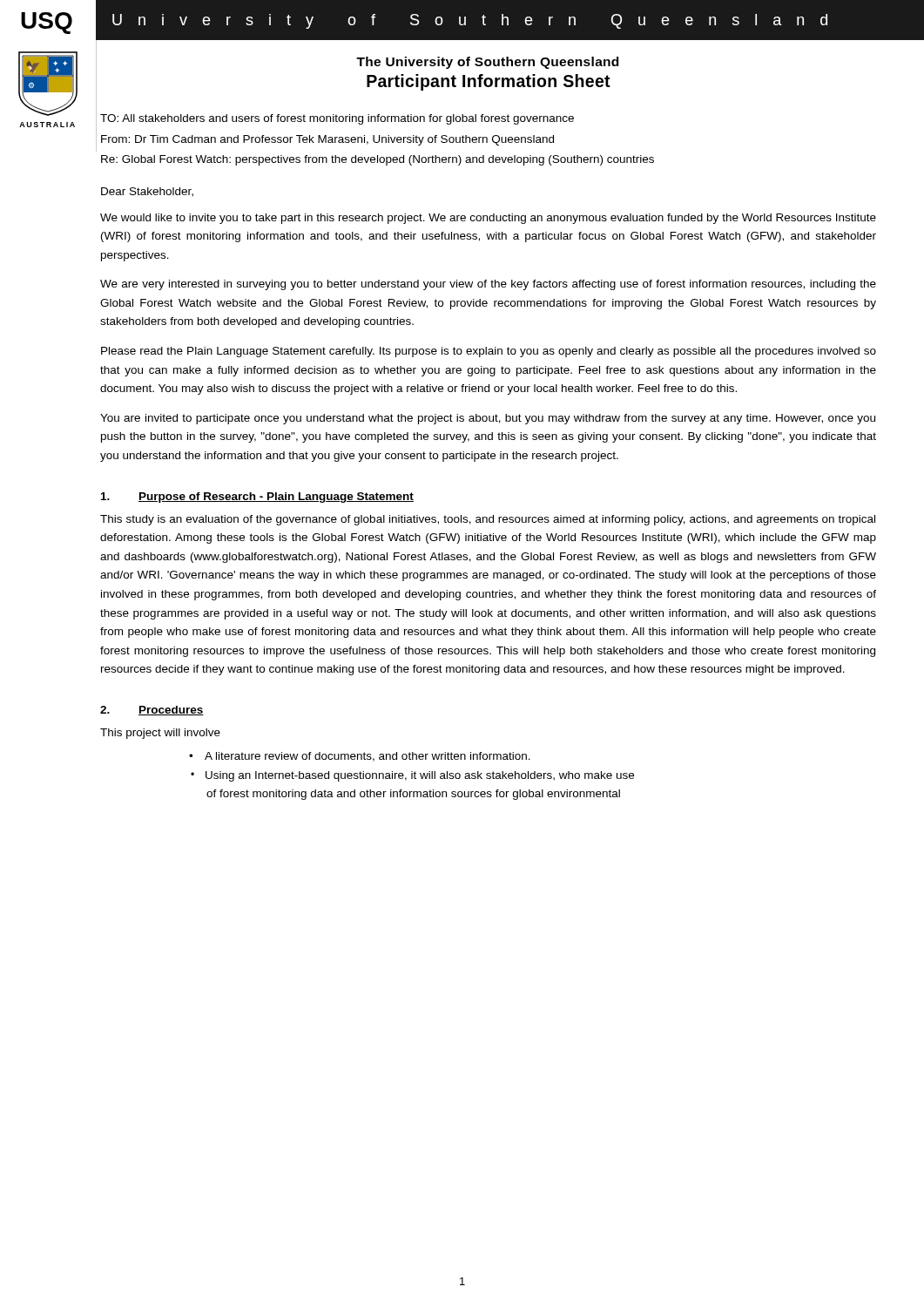Click on the title that reads "The University of Southern Queensland"
Screen dimensions: 1307x924
[488, 73]
